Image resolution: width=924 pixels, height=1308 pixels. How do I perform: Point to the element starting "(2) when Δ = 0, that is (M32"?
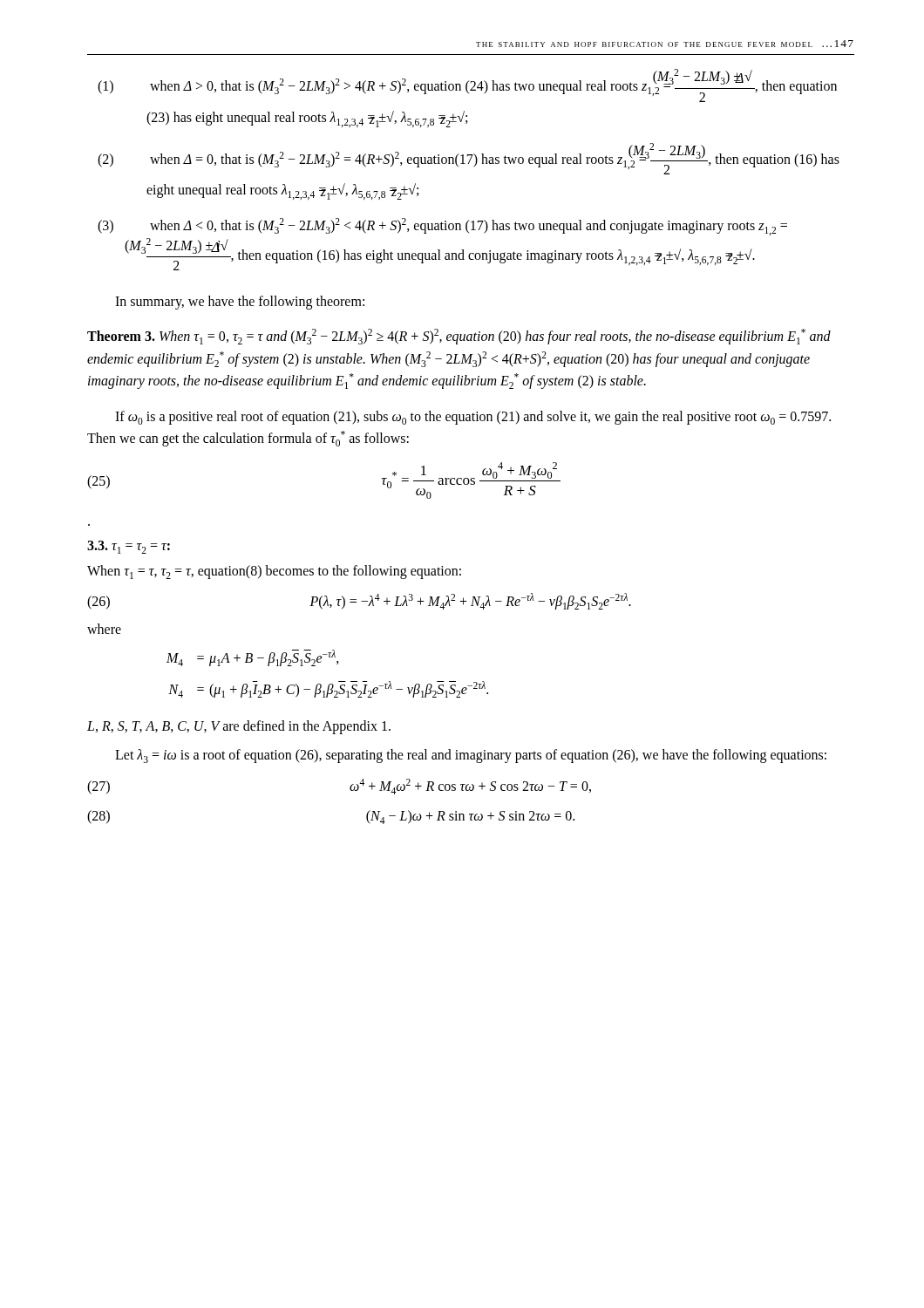click(x=481, y=172)
